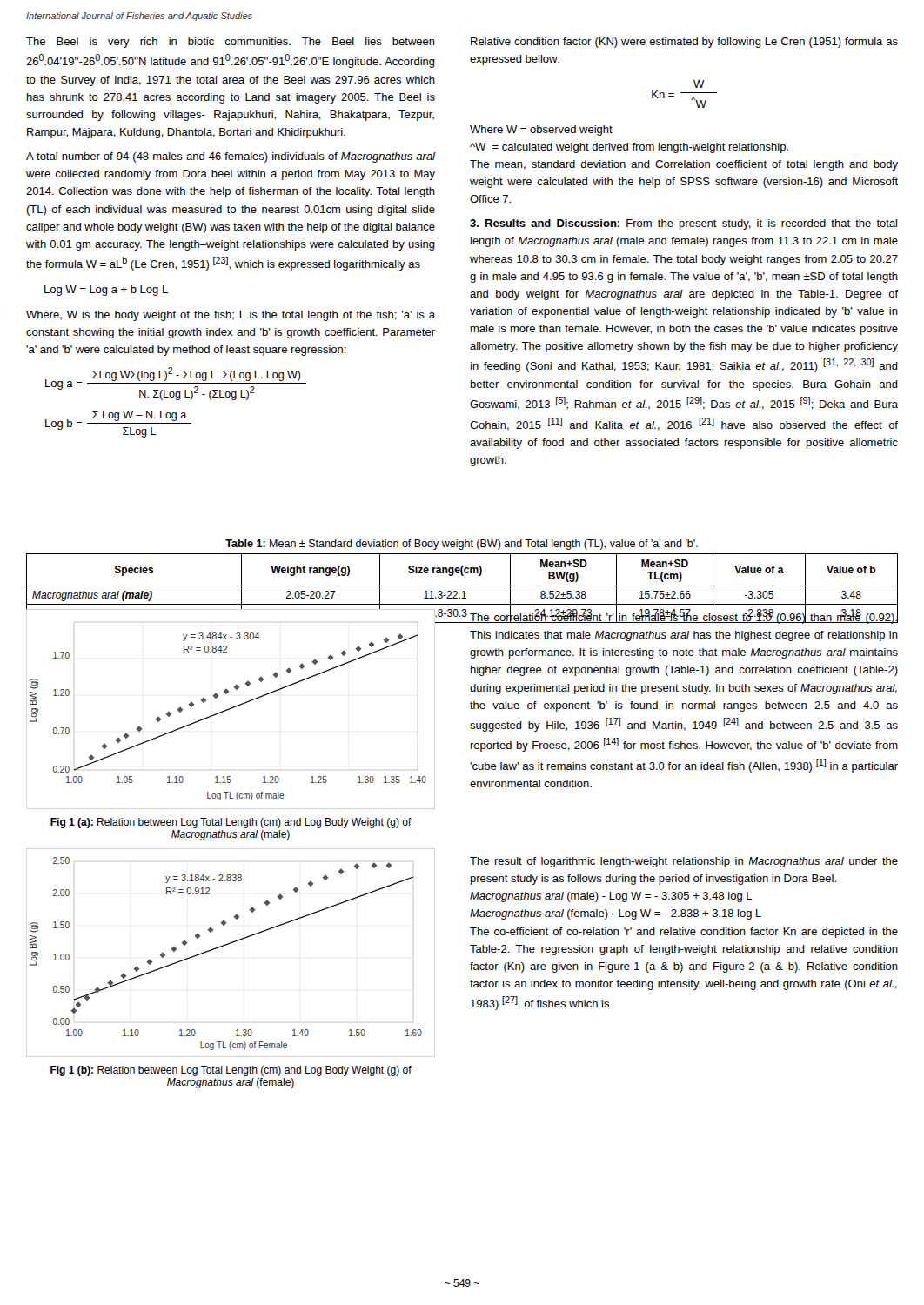Point to the element starting "Results and Discussion: From"
This screenshot has height=1305, width=924.
click(x=684, y=342)
